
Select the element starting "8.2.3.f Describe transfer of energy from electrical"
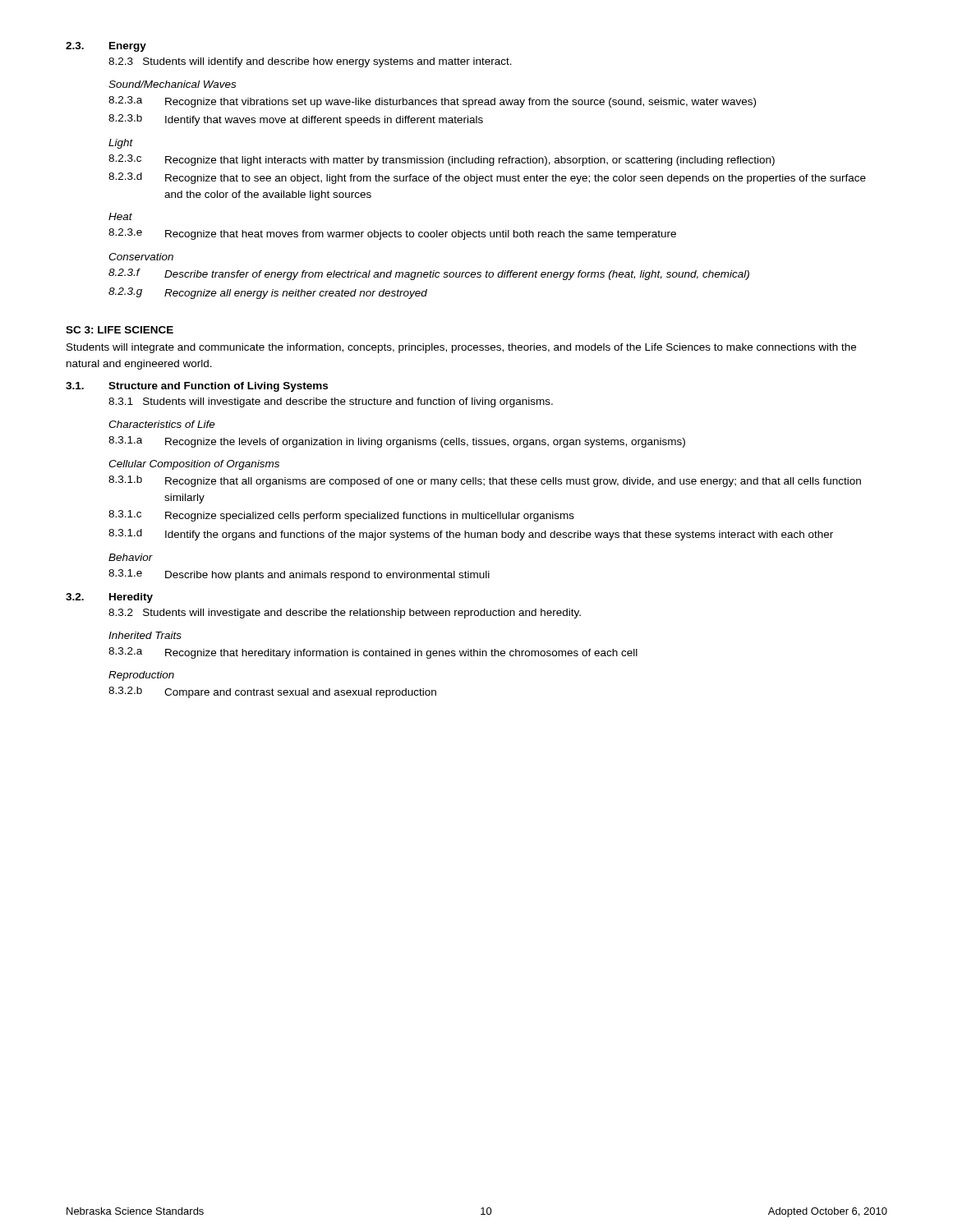tap(498, 274)
